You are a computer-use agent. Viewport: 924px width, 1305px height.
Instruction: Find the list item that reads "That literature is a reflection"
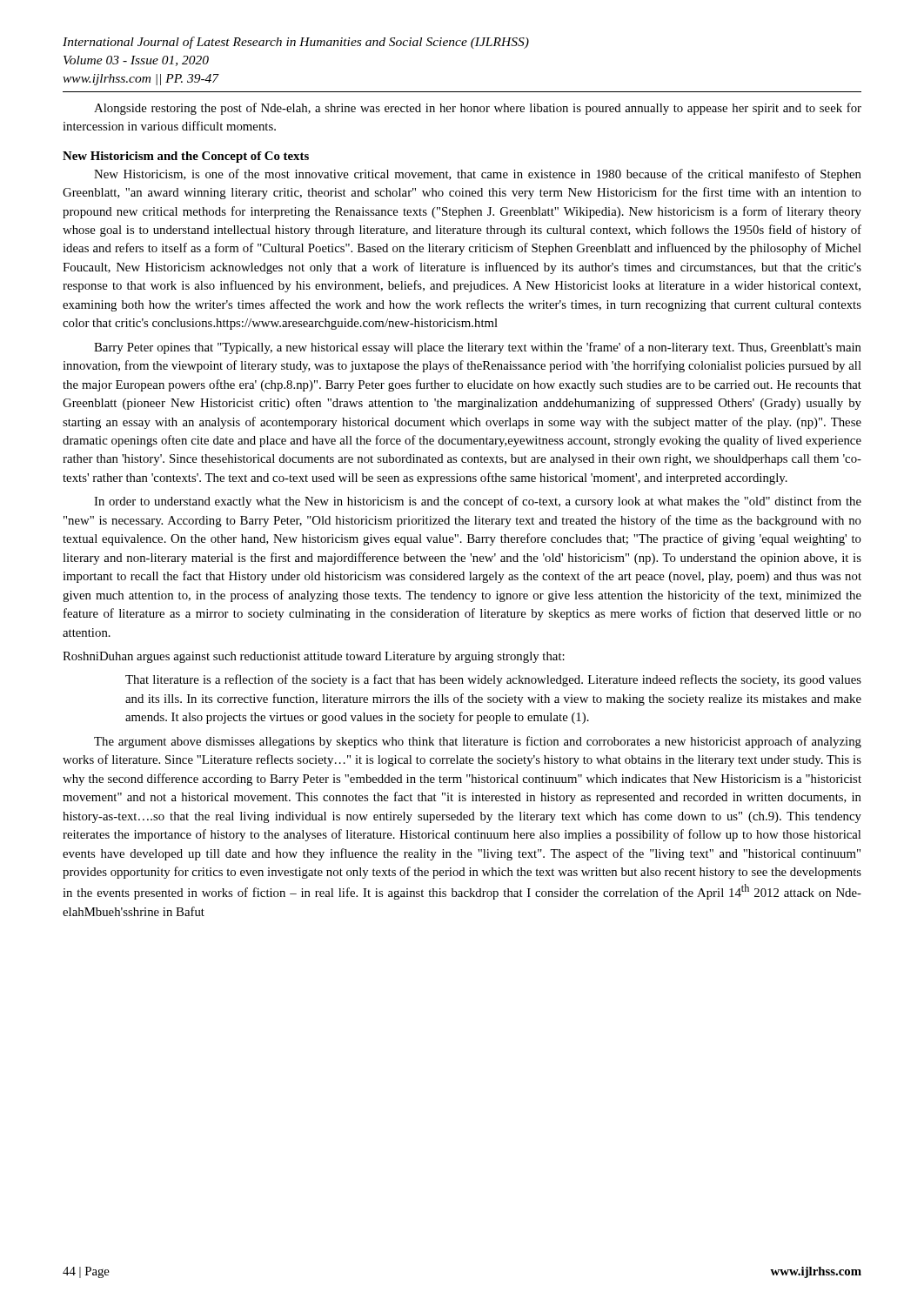point(493,699)
